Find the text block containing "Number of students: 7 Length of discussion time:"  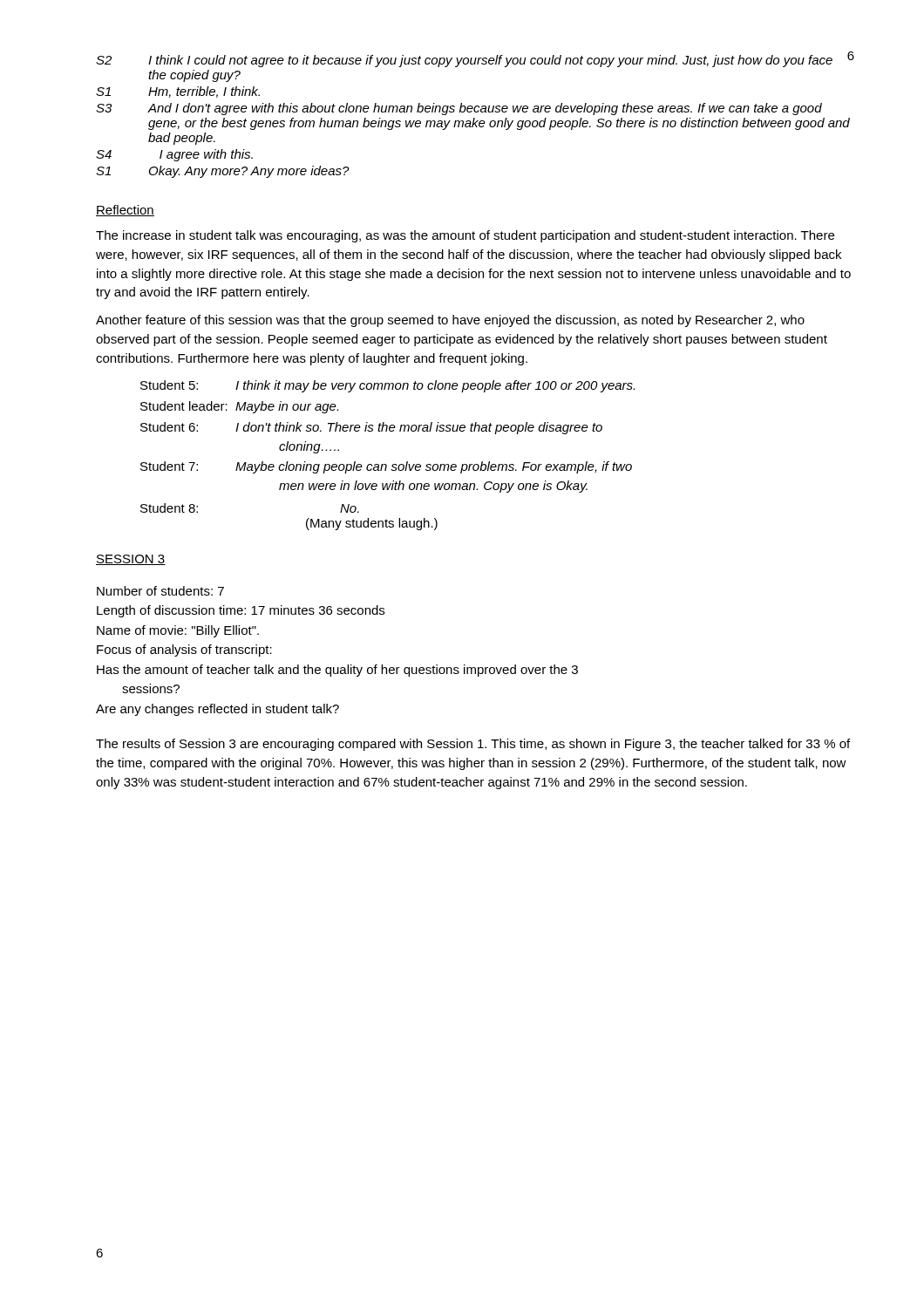160,591
